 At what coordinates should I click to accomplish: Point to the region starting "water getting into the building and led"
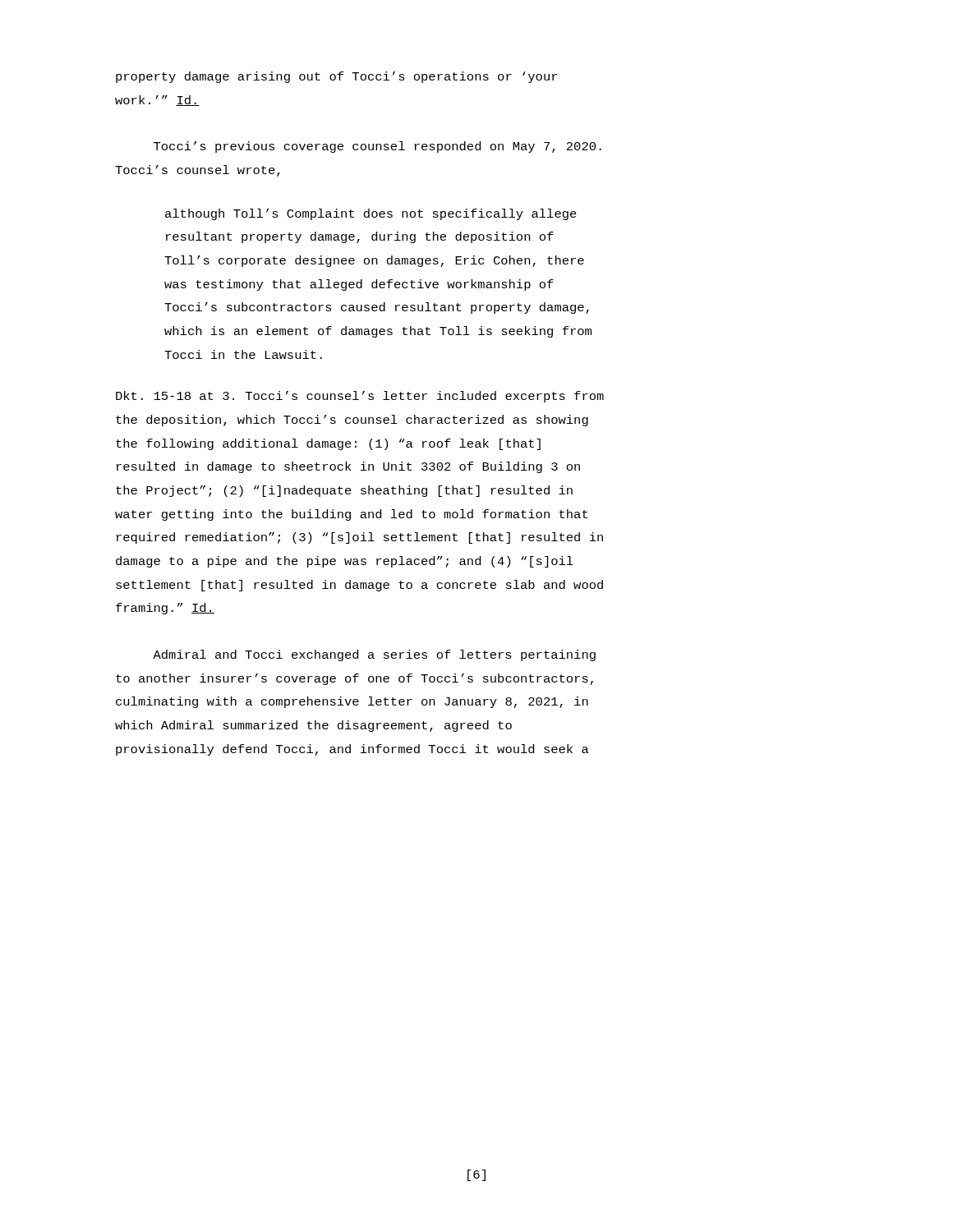point(352,515)
